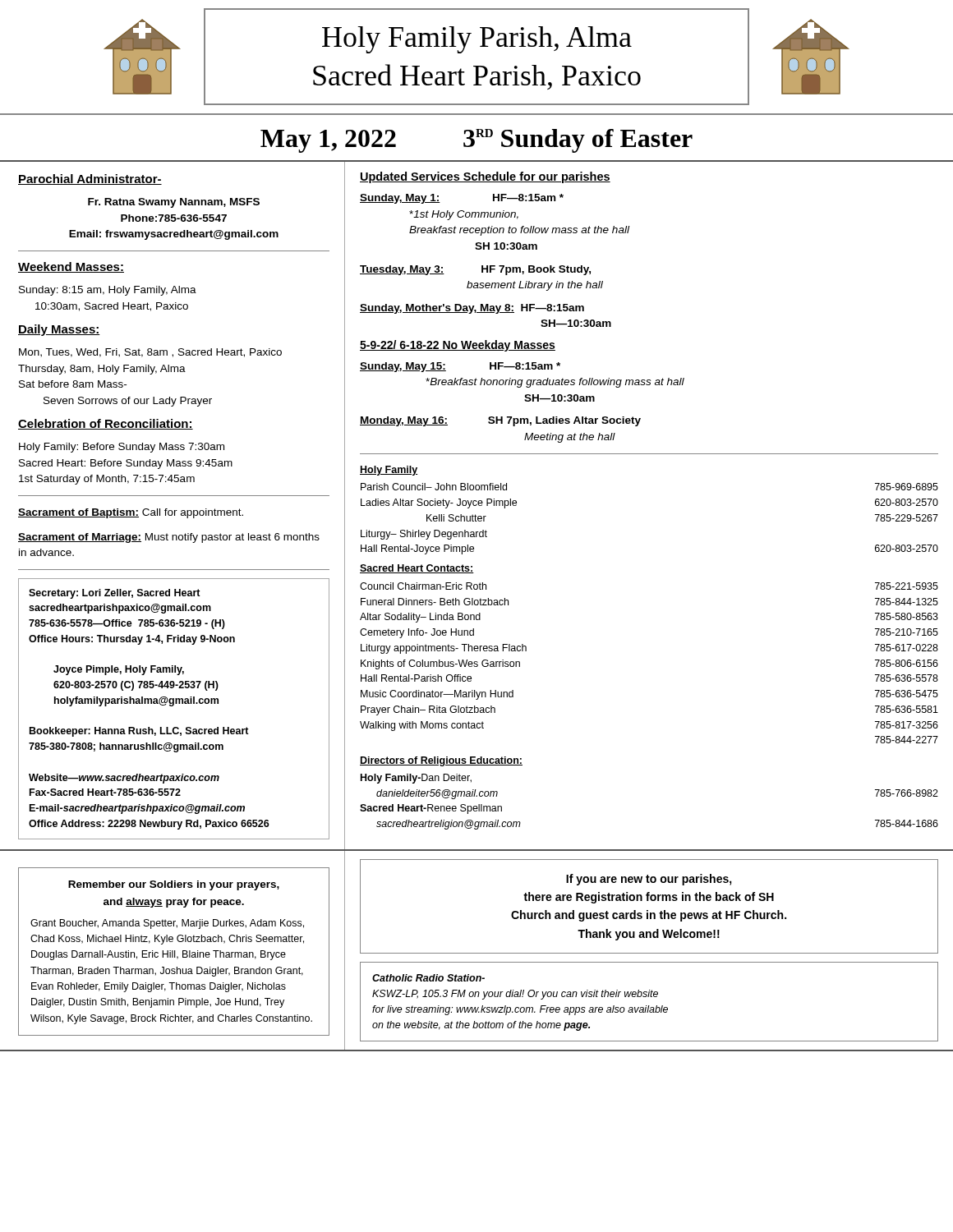Click on the table containing "Sacred Heart Contacts: Council"
The width and height of the screenshot is (953, 1232).
click(649, 655)
